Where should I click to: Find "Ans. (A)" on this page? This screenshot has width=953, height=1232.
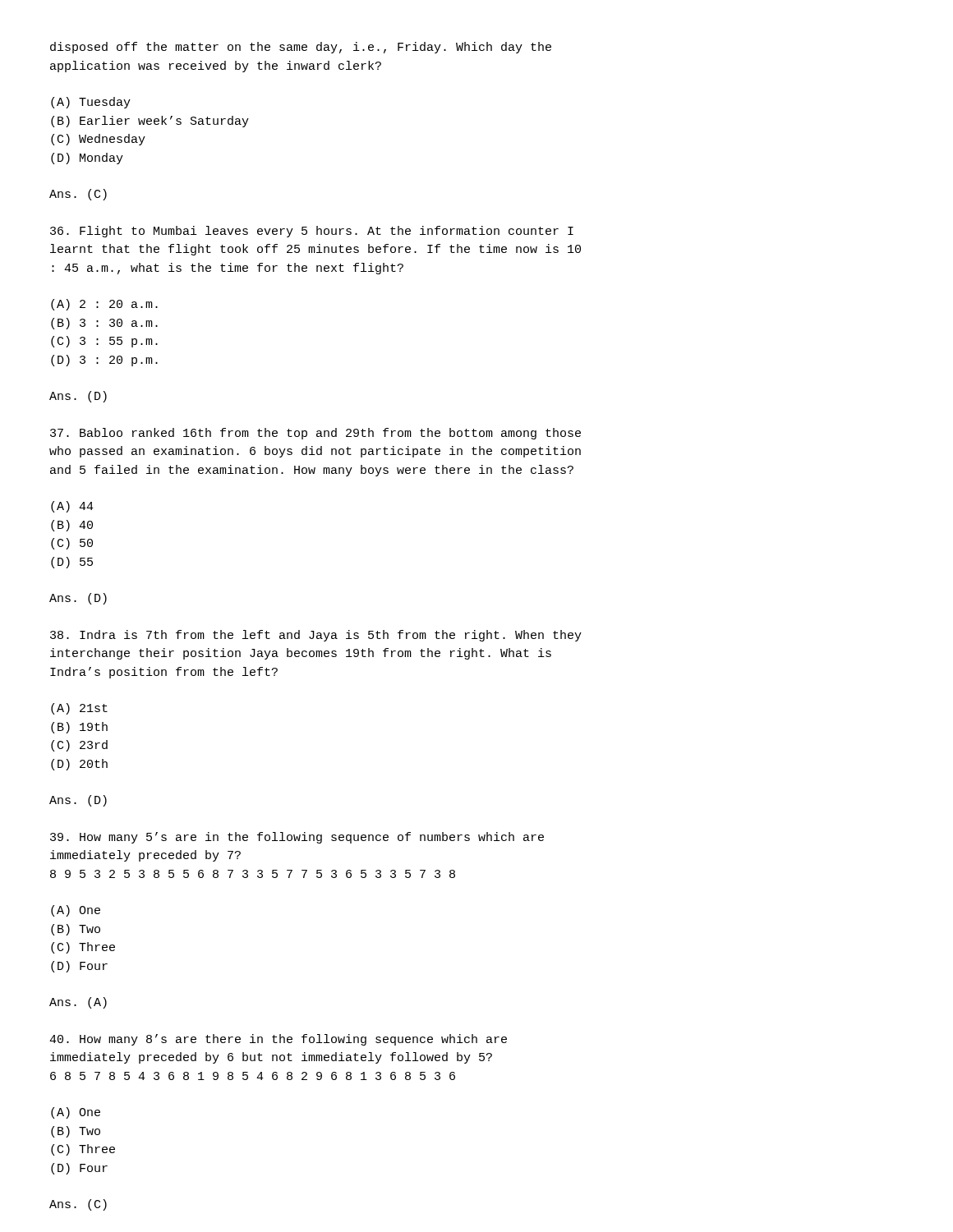79,1003
